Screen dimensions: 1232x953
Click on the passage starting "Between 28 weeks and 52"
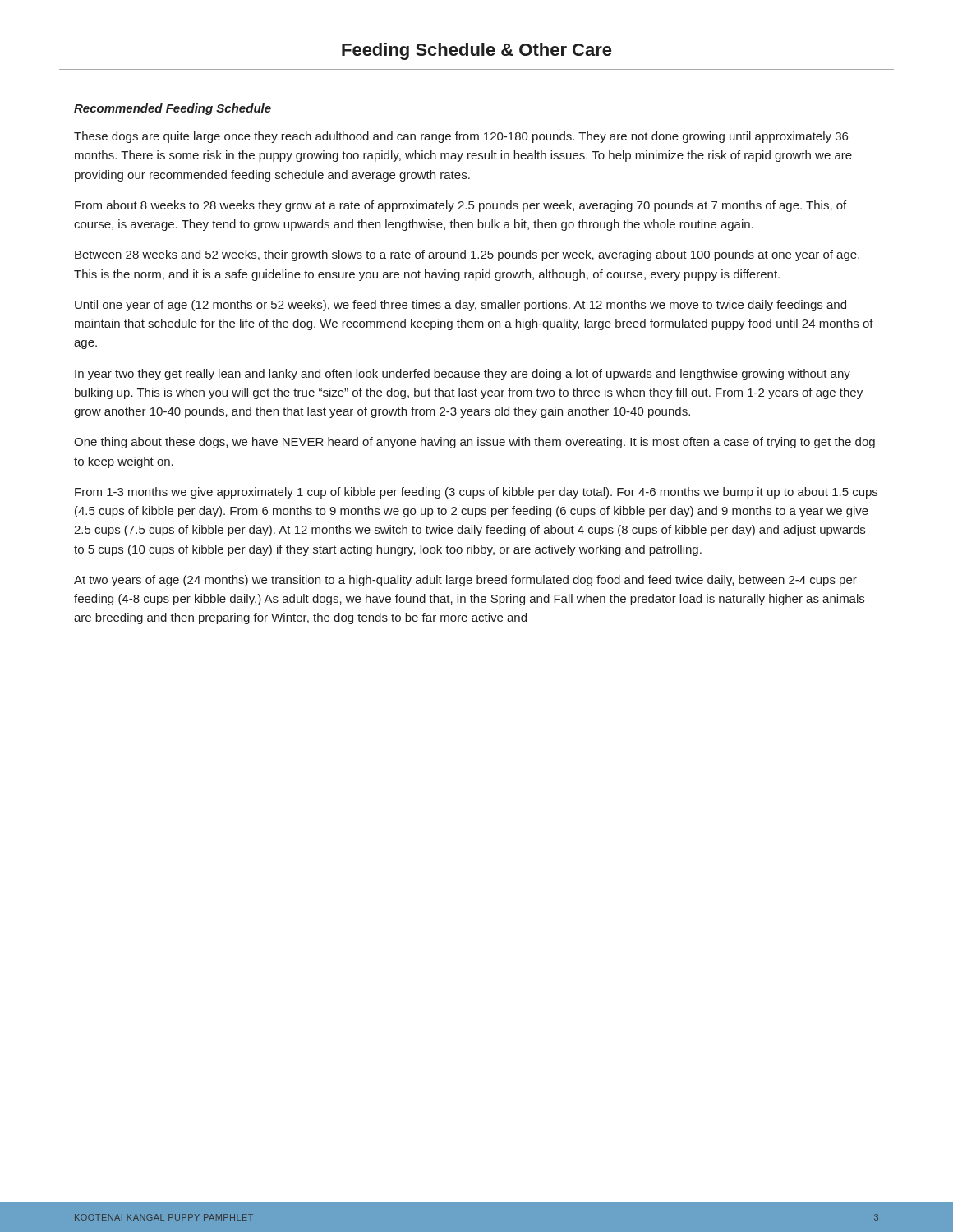click(467, 264)
